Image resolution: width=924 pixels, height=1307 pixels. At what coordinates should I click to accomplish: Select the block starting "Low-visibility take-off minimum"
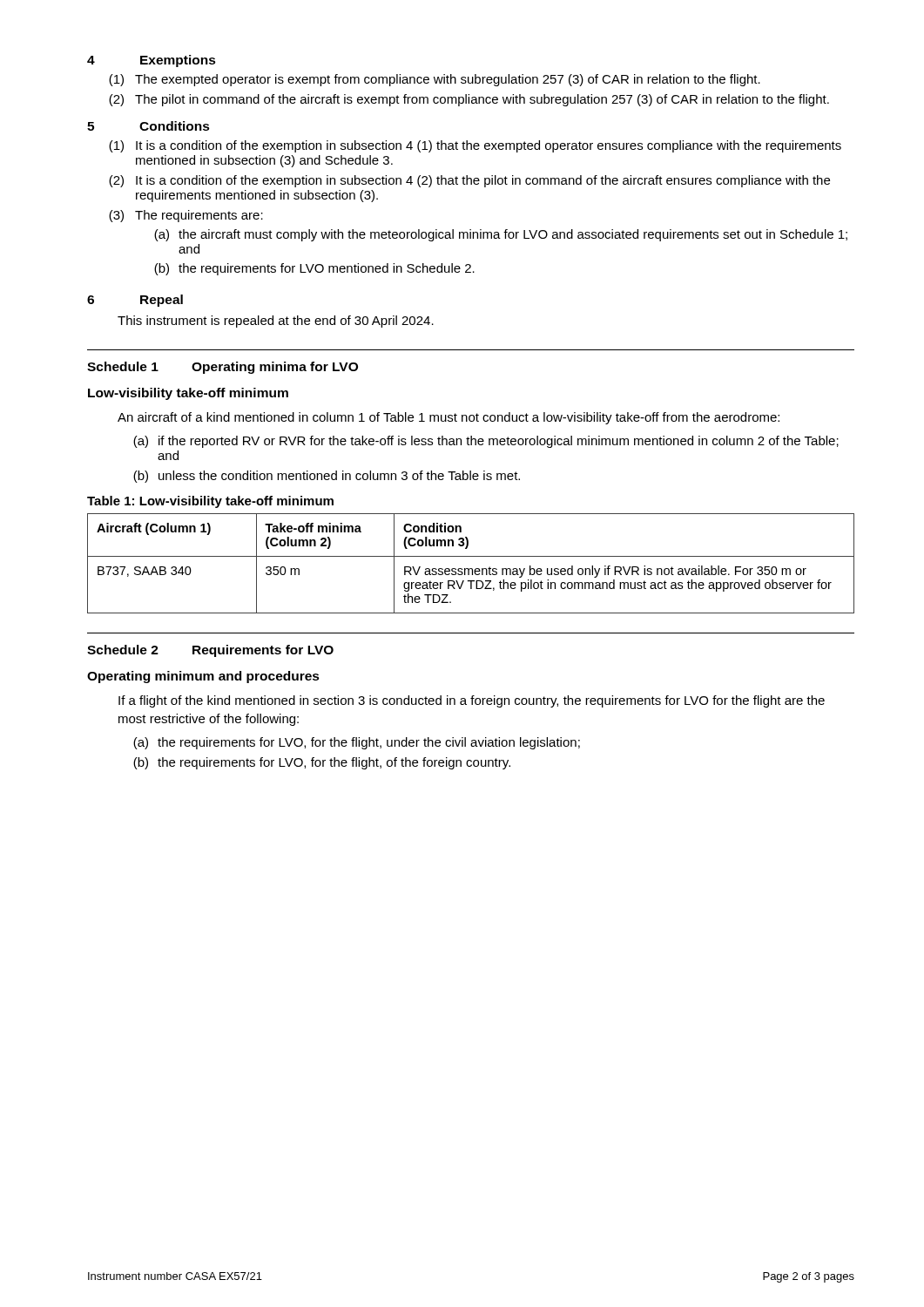pos(188,392)
